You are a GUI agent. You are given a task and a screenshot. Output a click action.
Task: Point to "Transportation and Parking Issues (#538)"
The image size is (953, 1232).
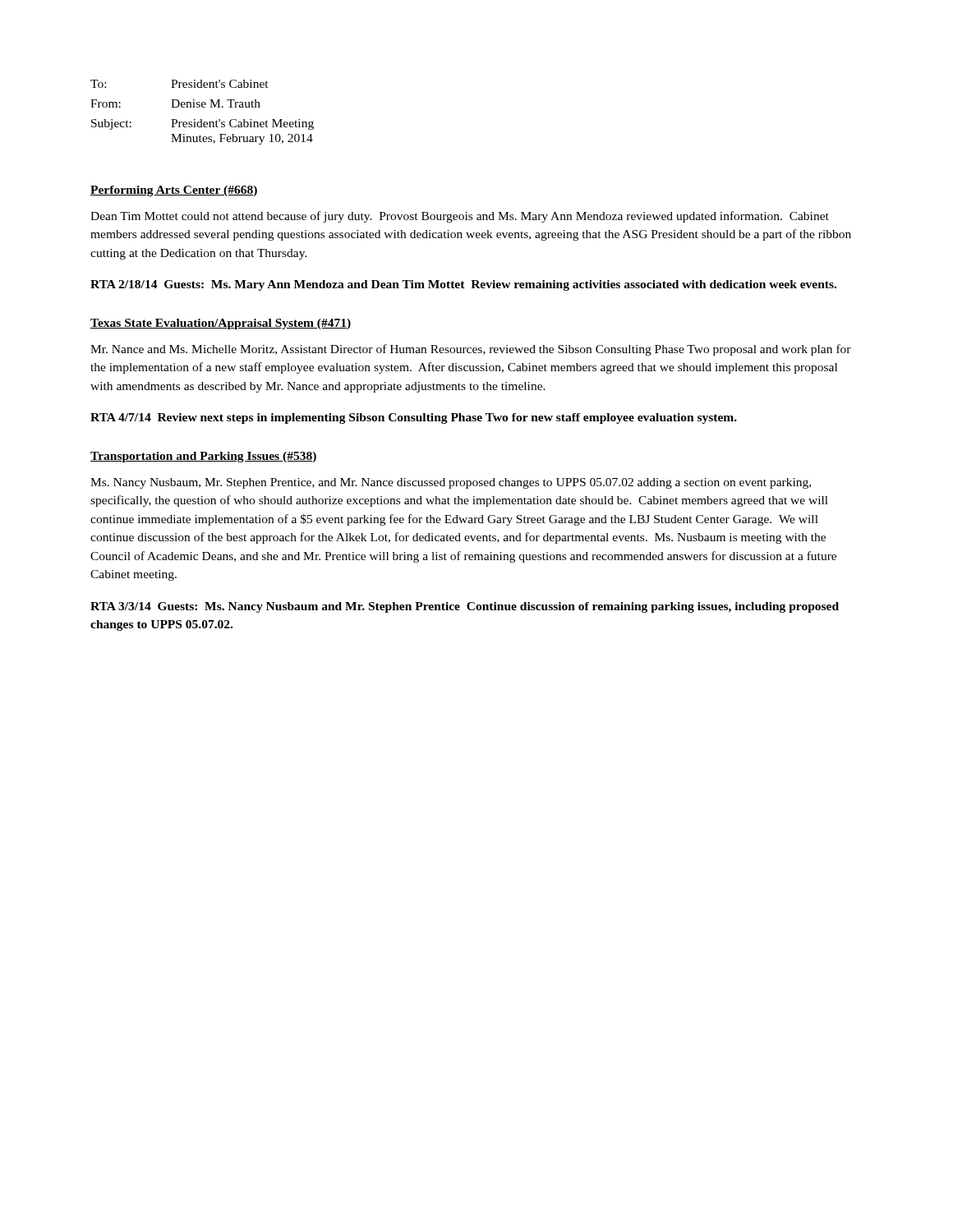tap(203, 455)
